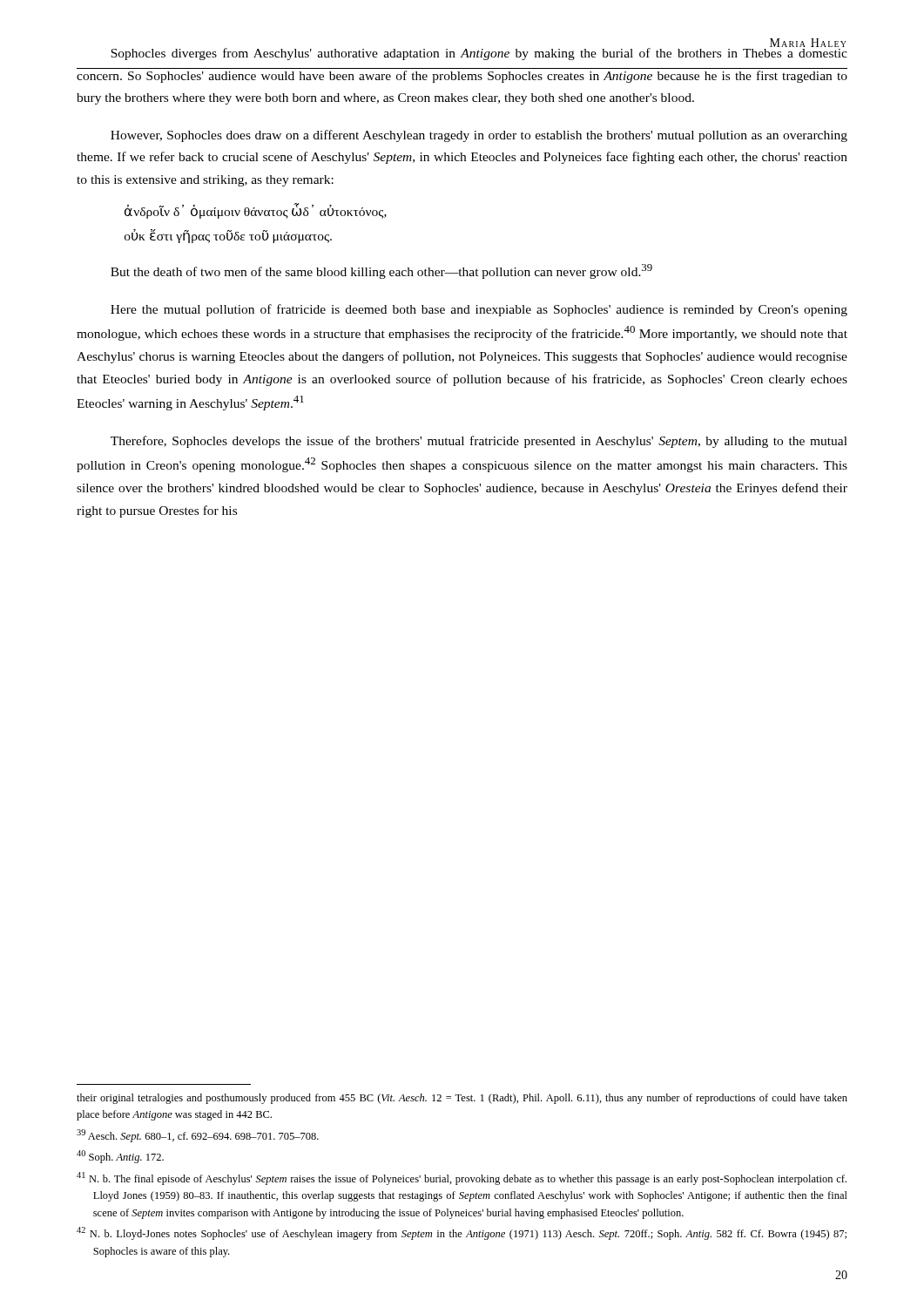
Task: Click the passage that begins "Sophocles diverges from Aeschylus' authorative"
Action: [x=462, y=75]
